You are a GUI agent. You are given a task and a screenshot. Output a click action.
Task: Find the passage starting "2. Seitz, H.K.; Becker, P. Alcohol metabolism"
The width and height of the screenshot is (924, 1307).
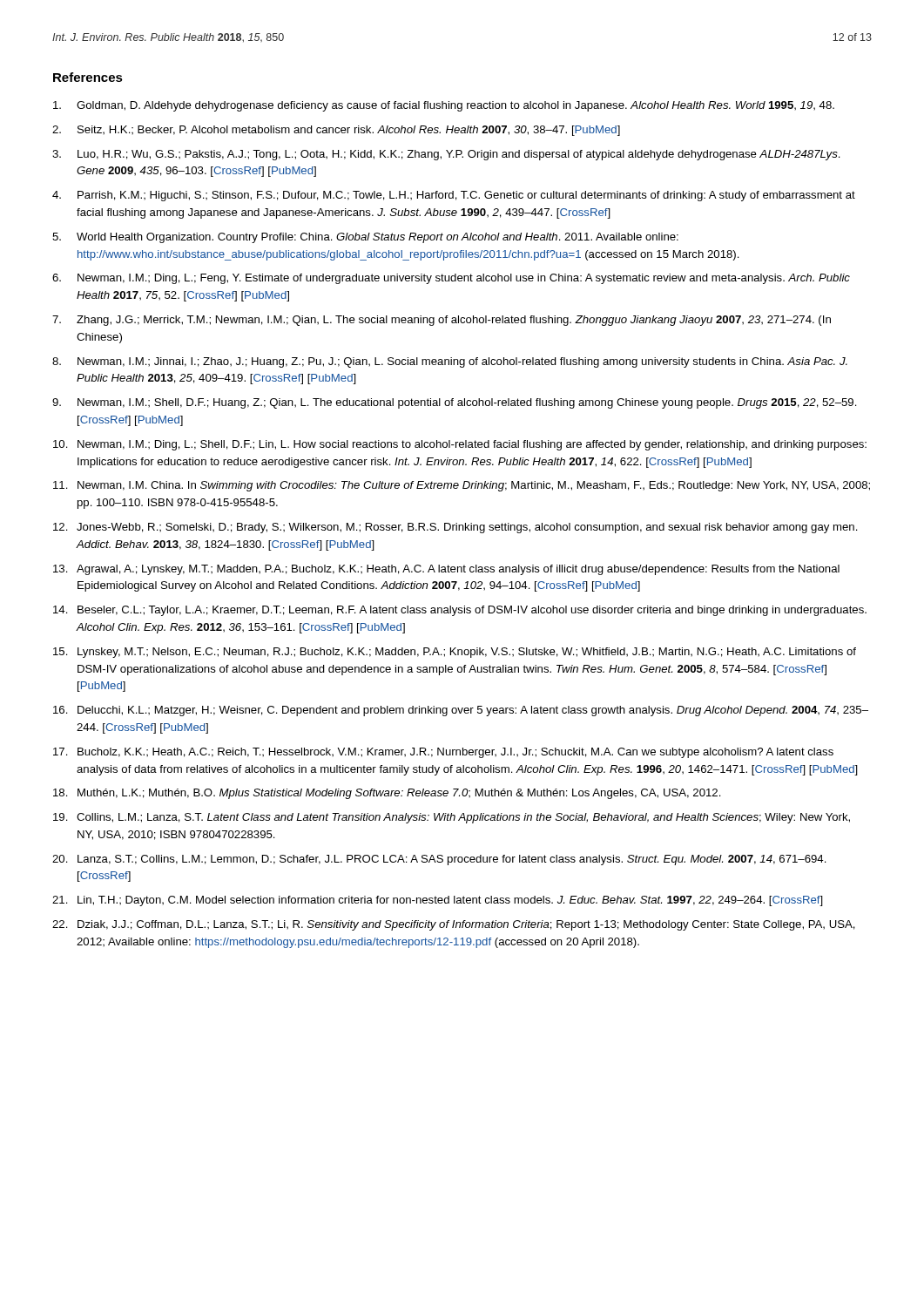click(x=462, y=130)
